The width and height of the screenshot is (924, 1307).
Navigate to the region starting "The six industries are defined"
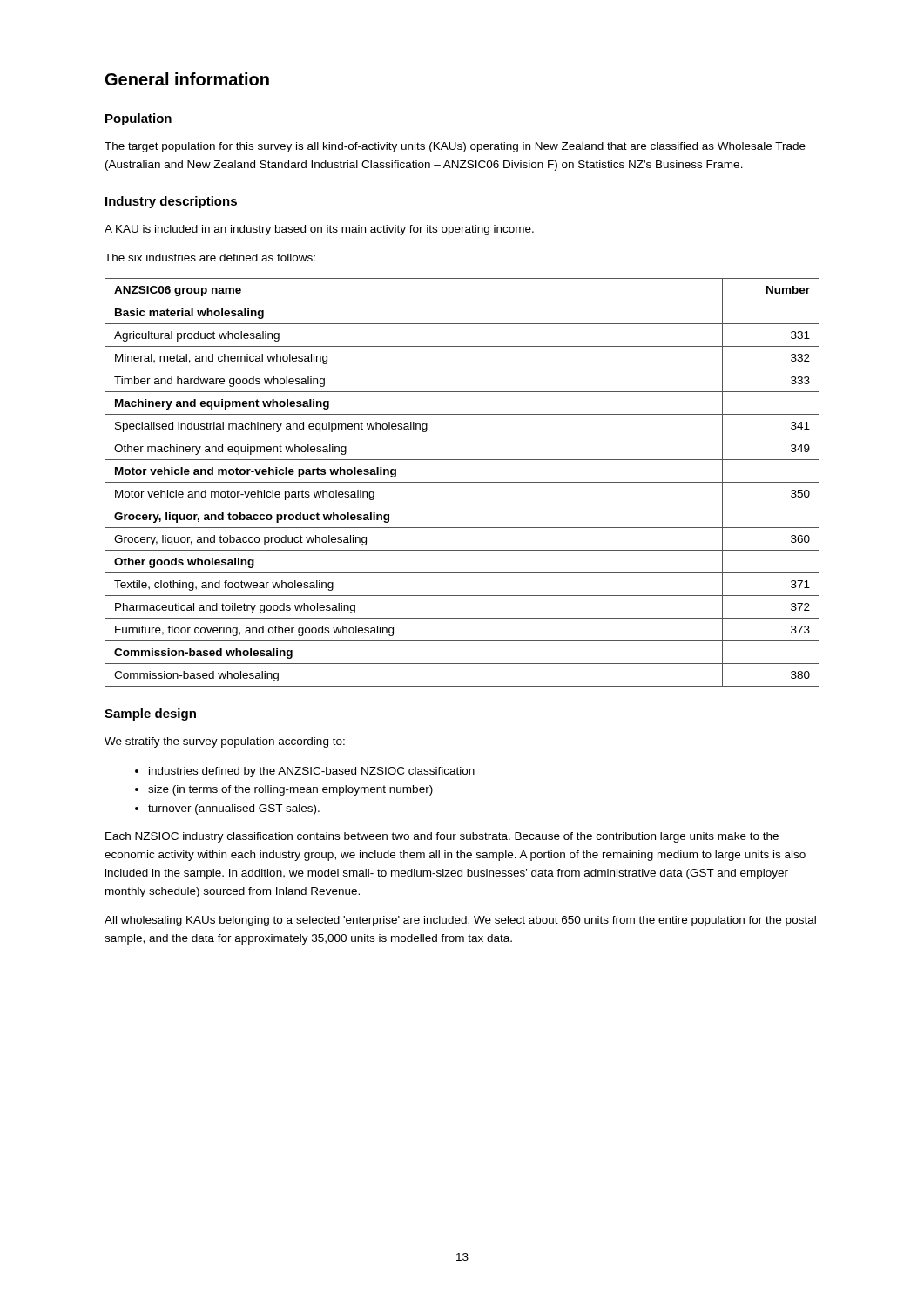coord(210,257)
